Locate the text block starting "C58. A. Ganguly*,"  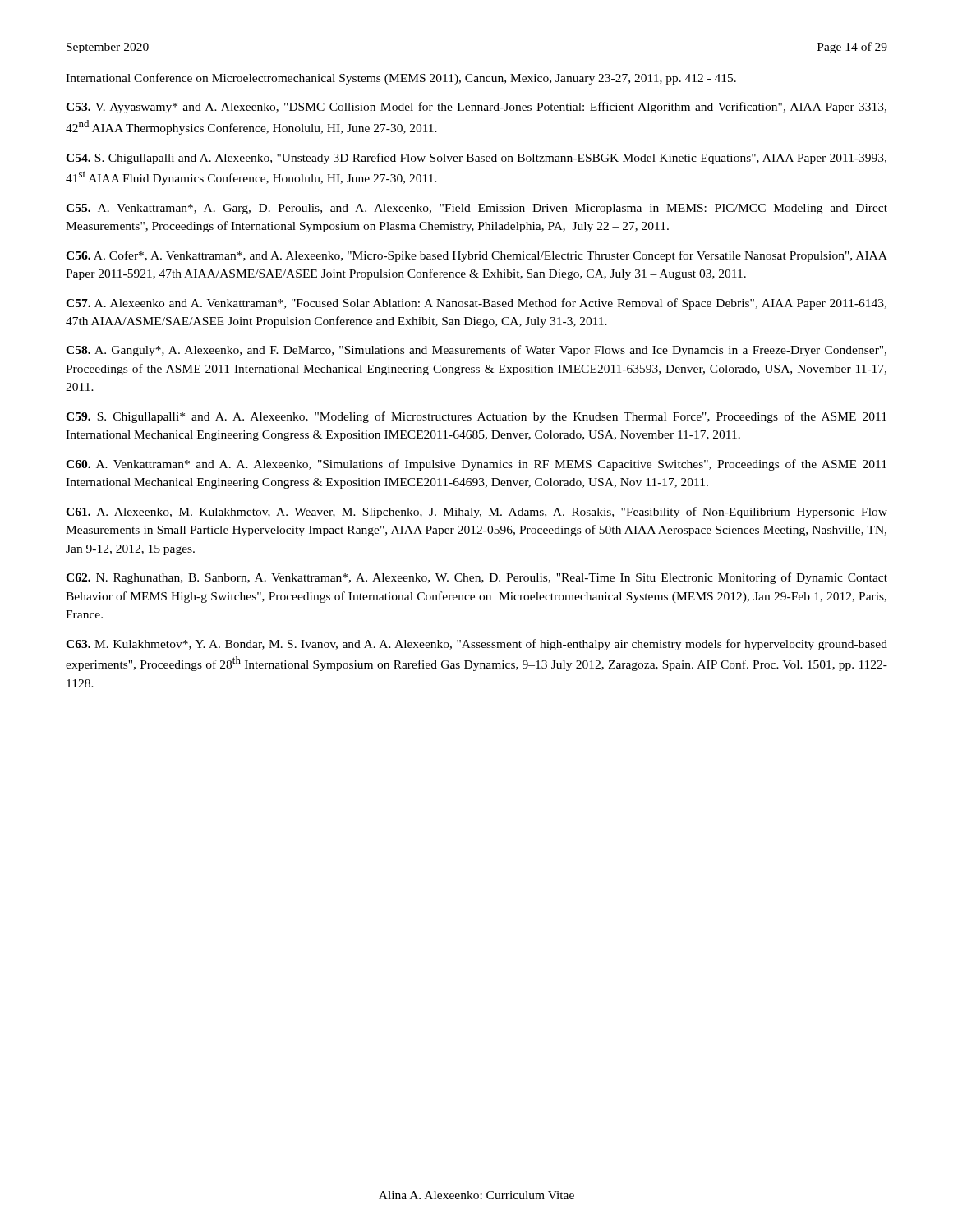tap(476, 368)
